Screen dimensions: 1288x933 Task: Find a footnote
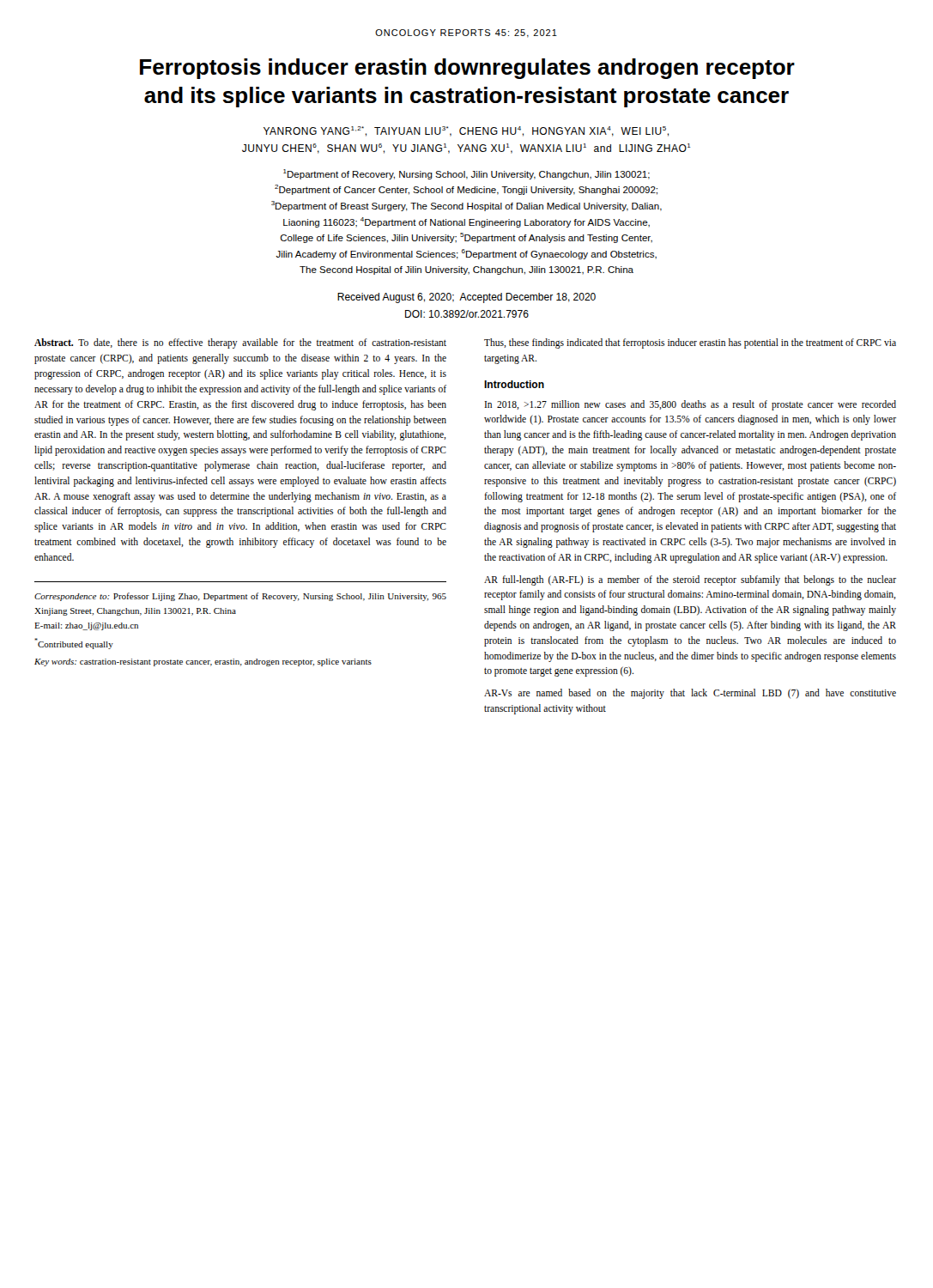(240, 629)
